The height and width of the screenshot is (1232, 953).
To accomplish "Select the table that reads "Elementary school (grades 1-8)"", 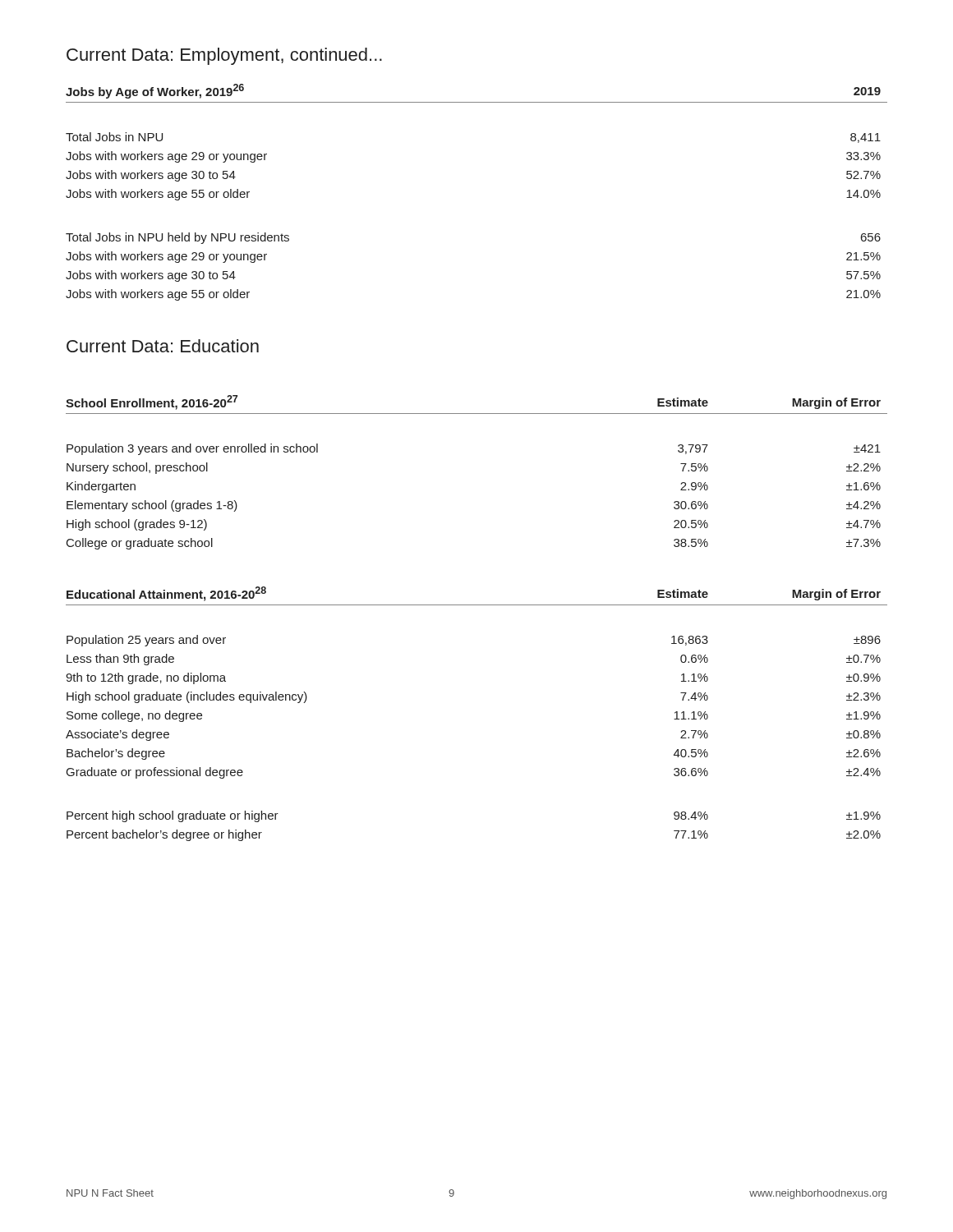I will click(476, 471).
